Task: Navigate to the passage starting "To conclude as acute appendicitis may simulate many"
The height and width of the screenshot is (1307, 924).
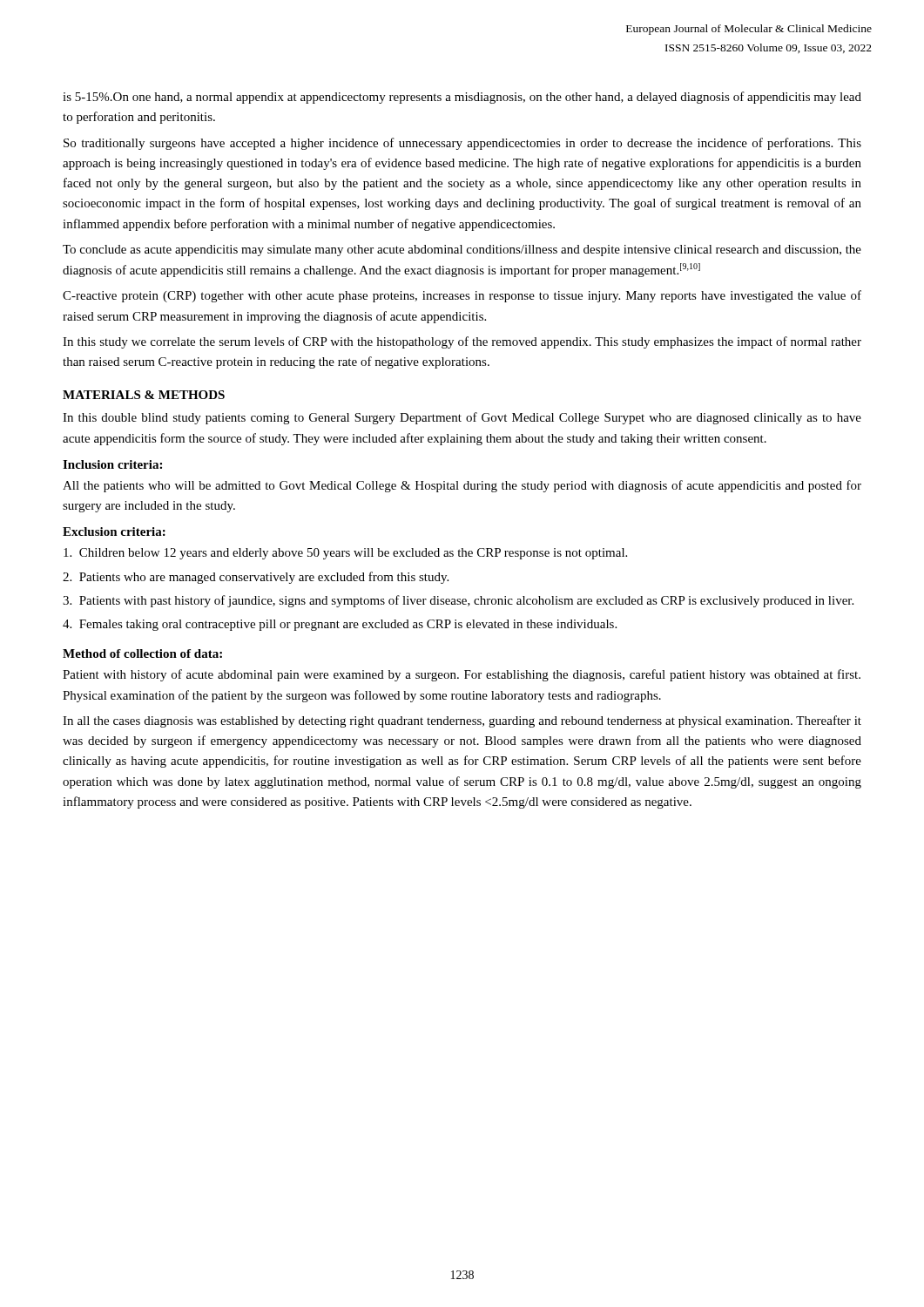Action: coord(462,260)
